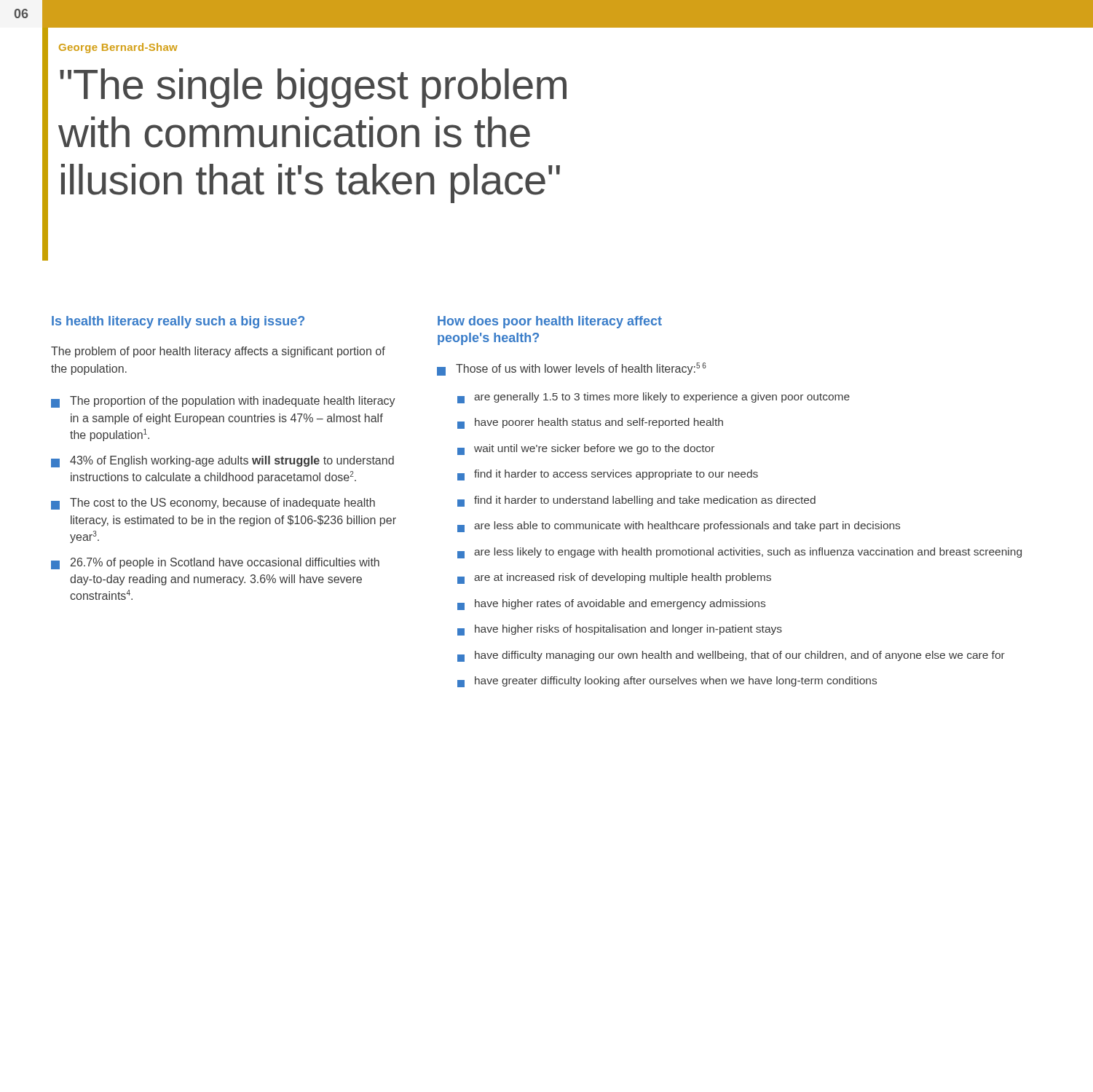
Task: Point to the text block starting "have higher rates of avoidable and emergency admissions"
Action: click(612, 605)
